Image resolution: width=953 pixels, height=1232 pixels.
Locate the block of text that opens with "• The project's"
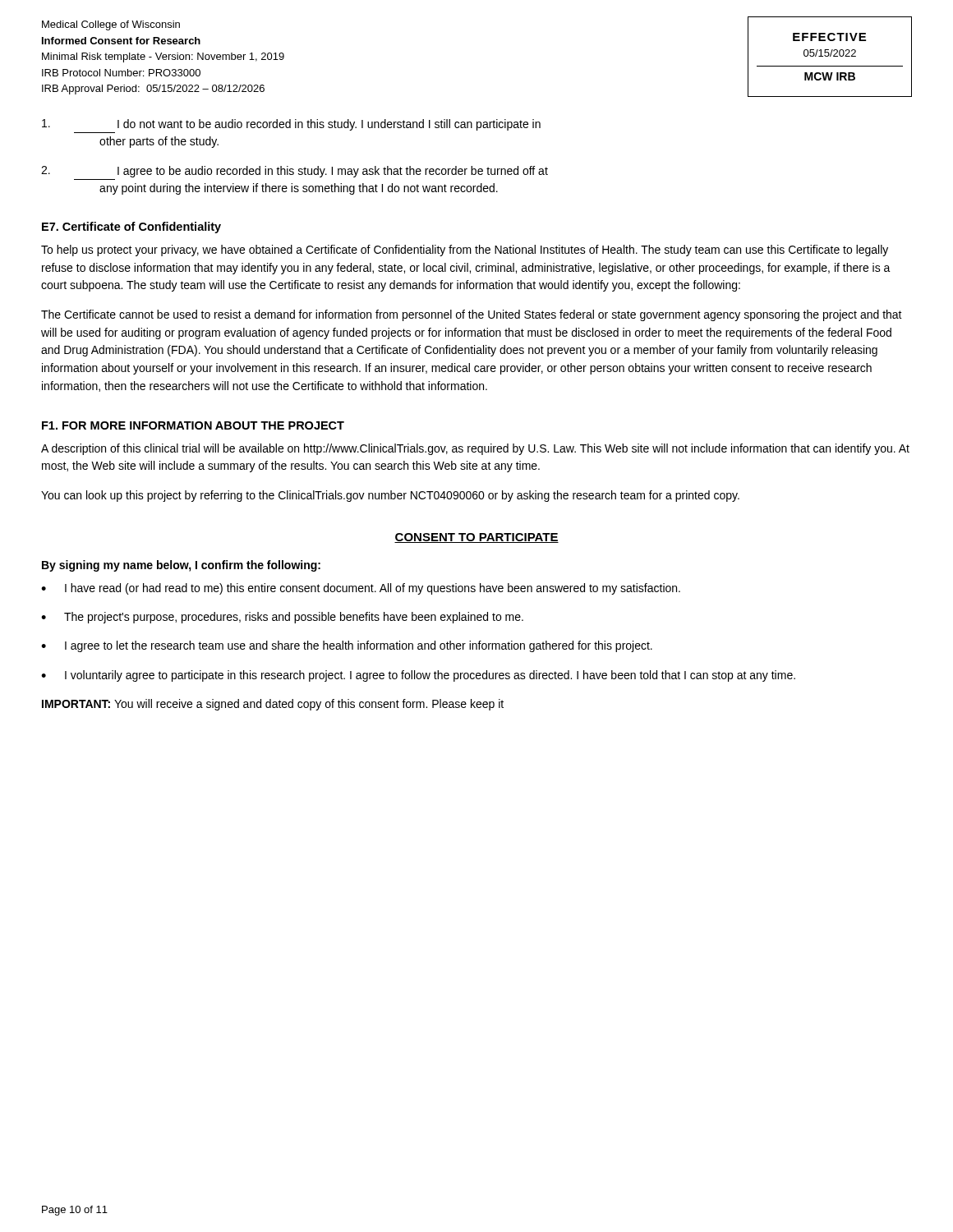(x=476, y=618)
